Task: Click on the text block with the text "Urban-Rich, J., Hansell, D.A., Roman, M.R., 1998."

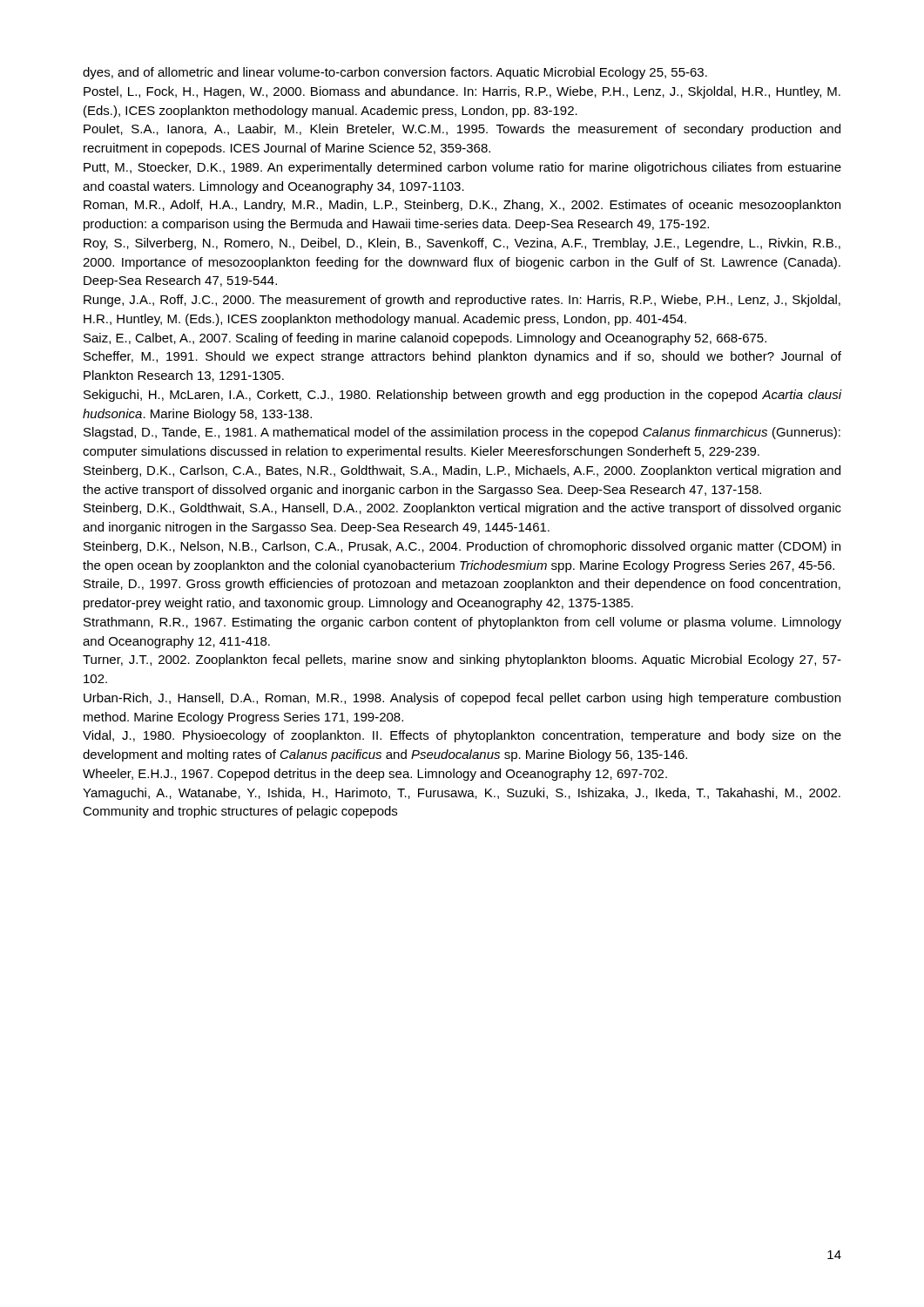Action: tap(462, 707)
